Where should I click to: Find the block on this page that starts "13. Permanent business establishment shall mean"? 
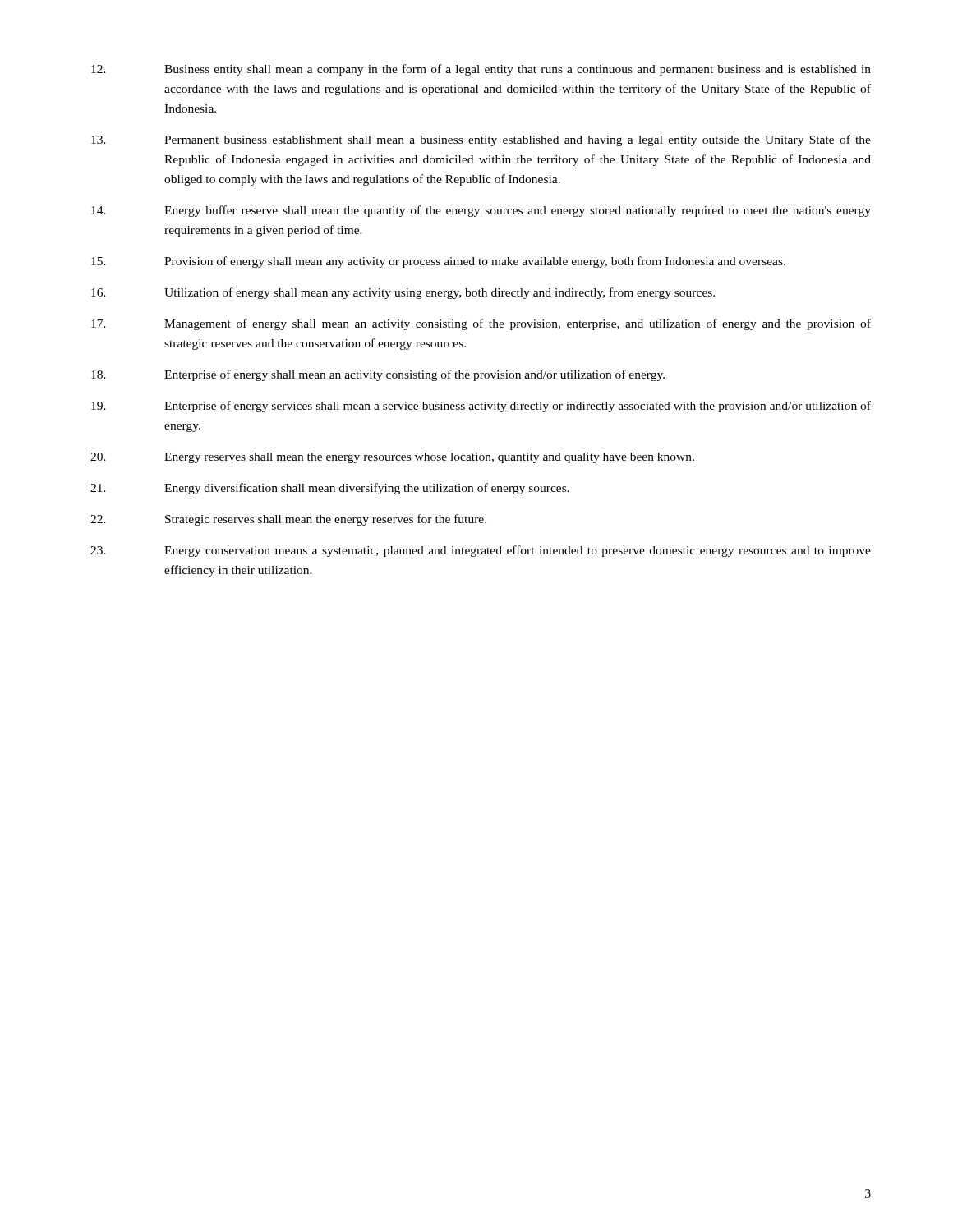[x=481, y=159]
